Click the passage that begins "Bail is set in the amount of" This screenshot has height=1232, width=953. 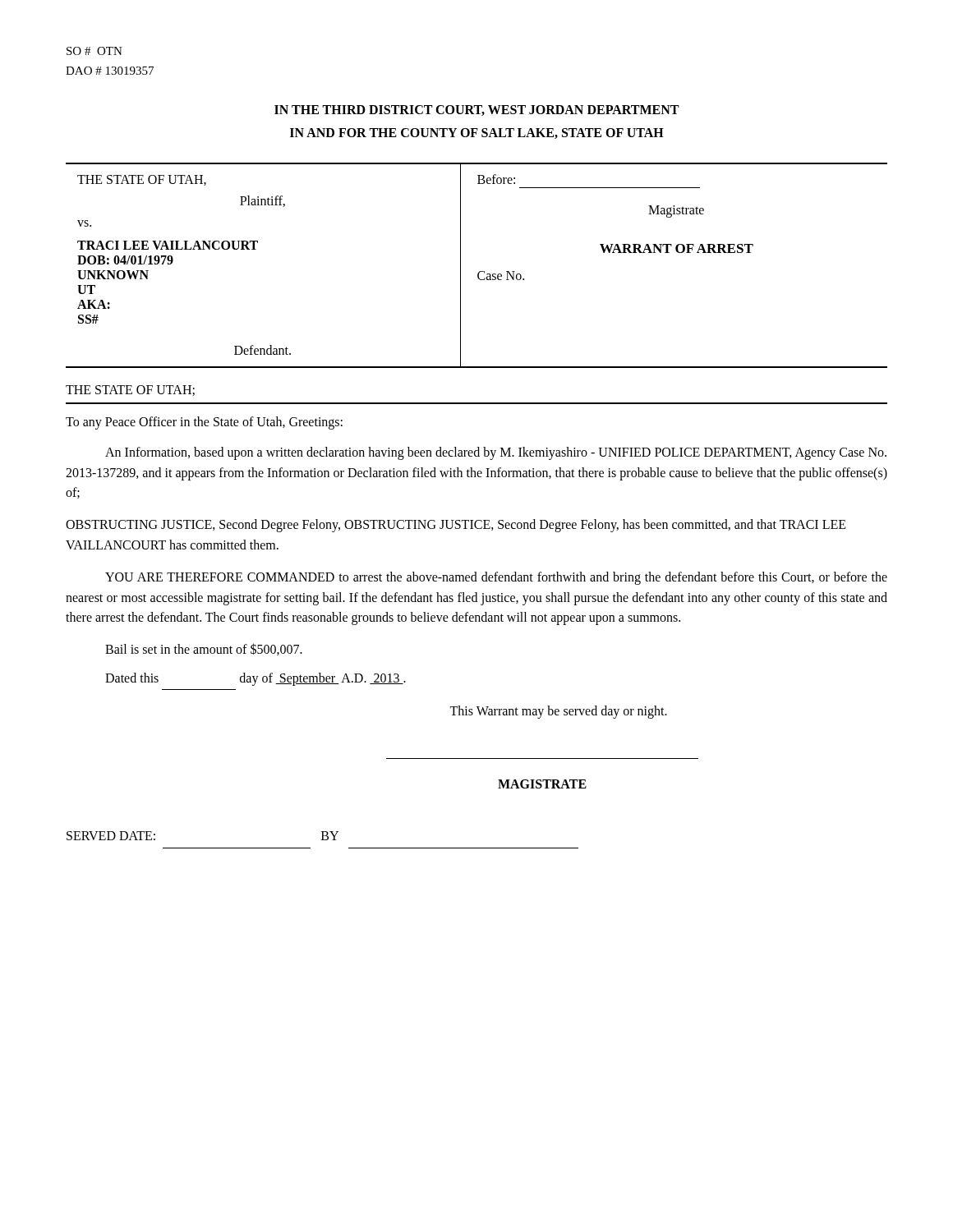click(204, 649)
